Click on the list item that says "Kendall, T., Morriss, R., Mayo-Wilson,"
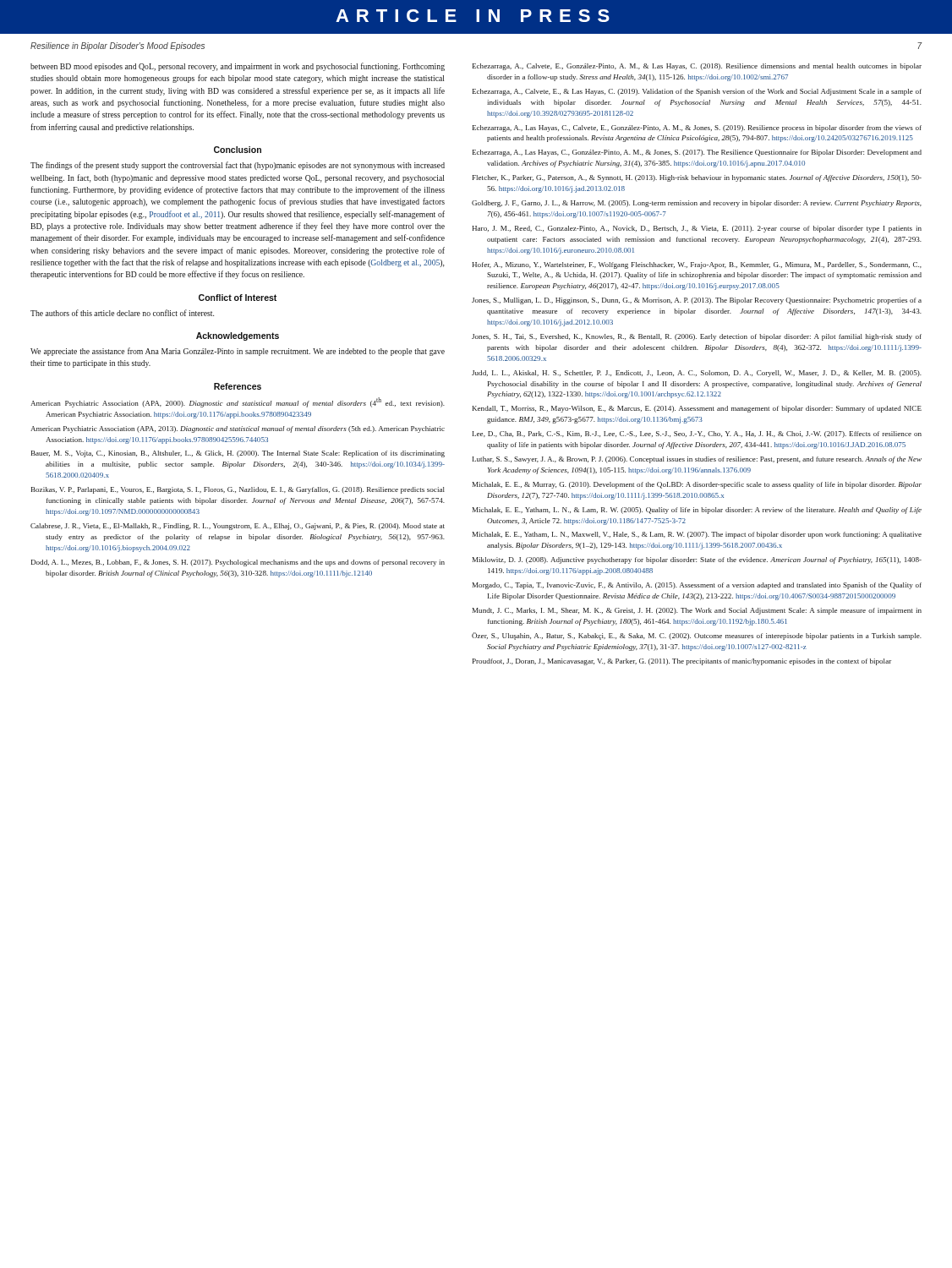Screen dimensions: 1268x952 pos(697,414)
